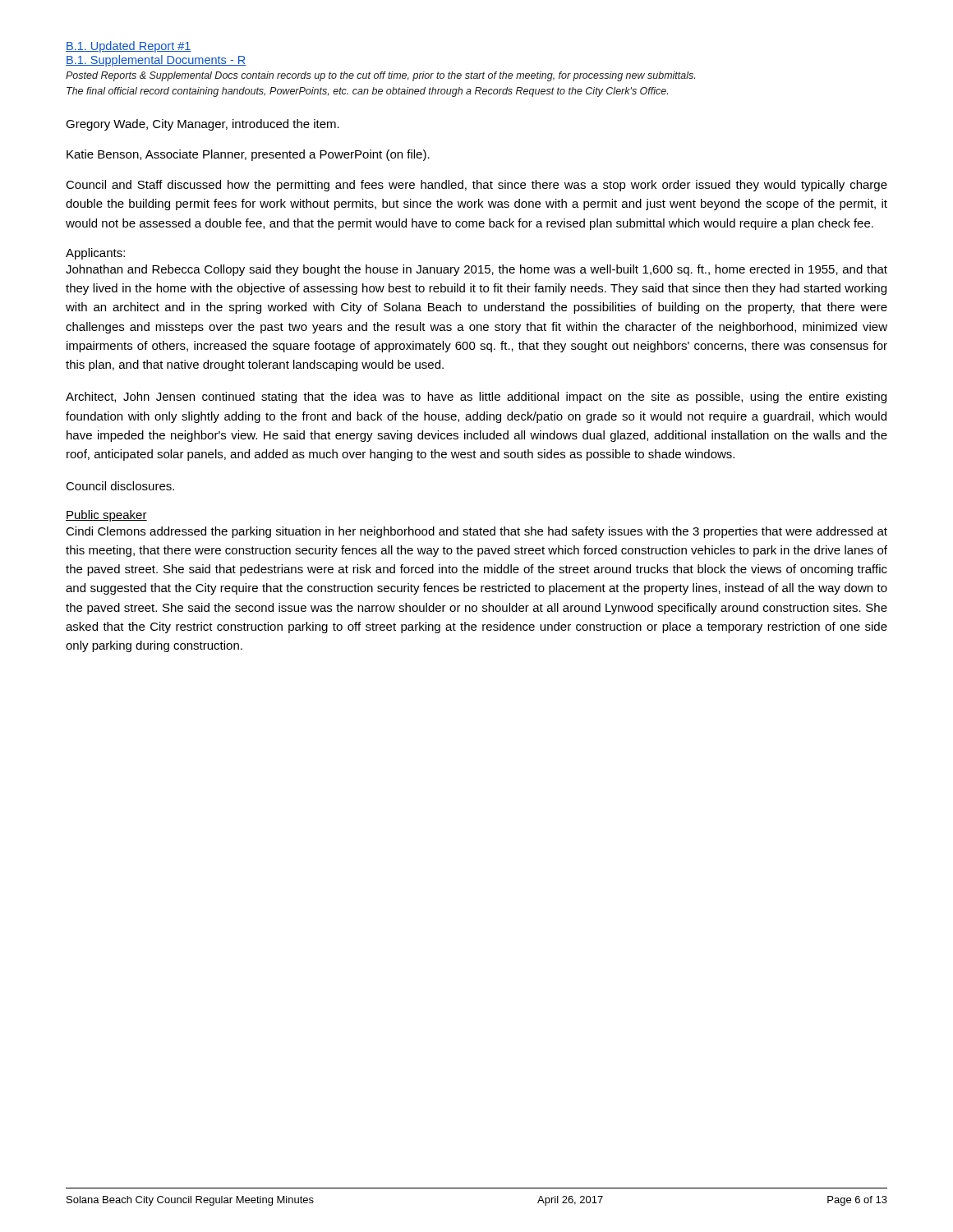The height and width of the screenshot is (1232, 953).
Task: Click on the text block that says "Posted Reports & Supplemental"
Action: (x=381, y=83)
